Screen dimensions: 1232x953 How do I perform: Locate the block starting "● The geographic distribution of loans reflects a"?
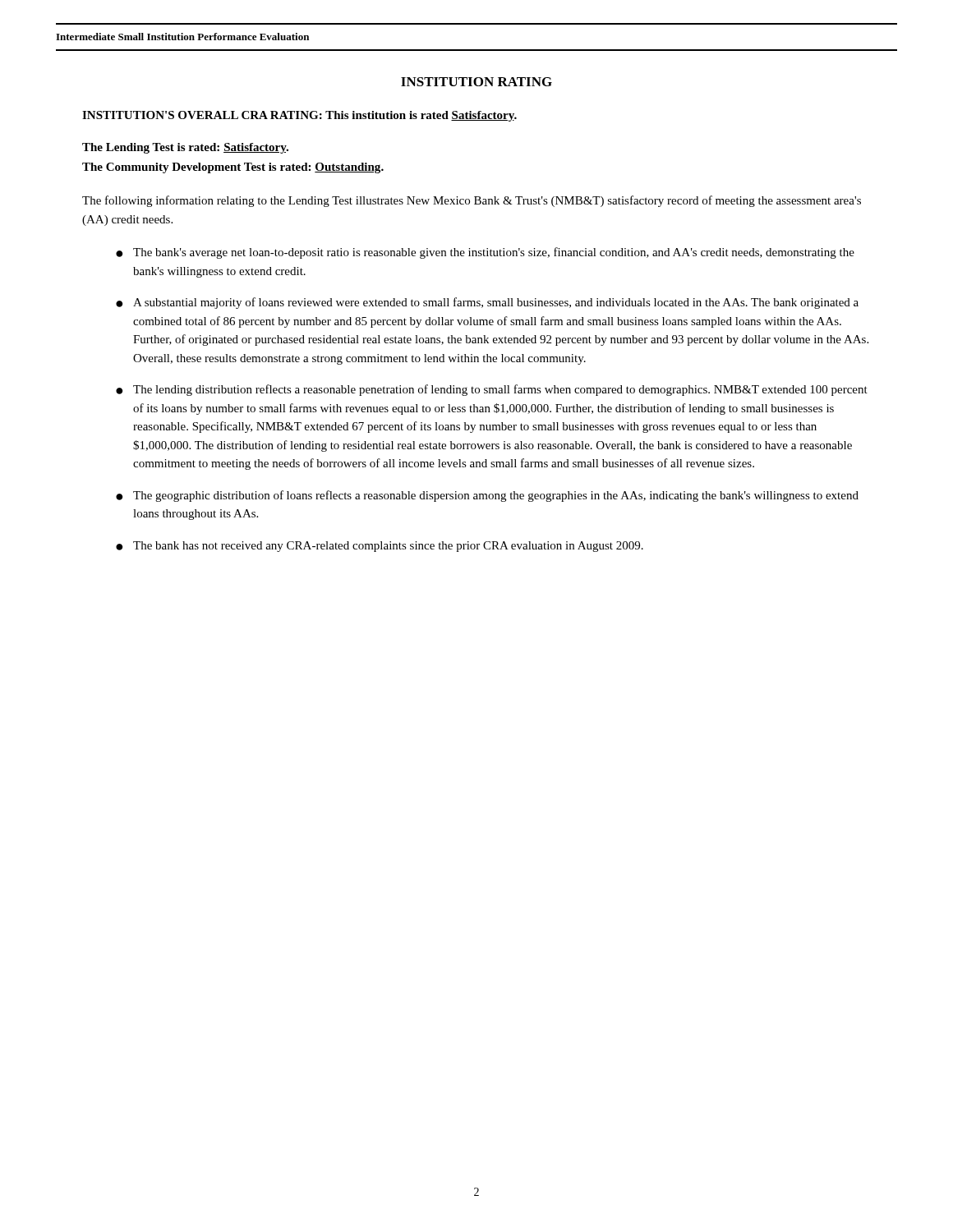[493, 504]
